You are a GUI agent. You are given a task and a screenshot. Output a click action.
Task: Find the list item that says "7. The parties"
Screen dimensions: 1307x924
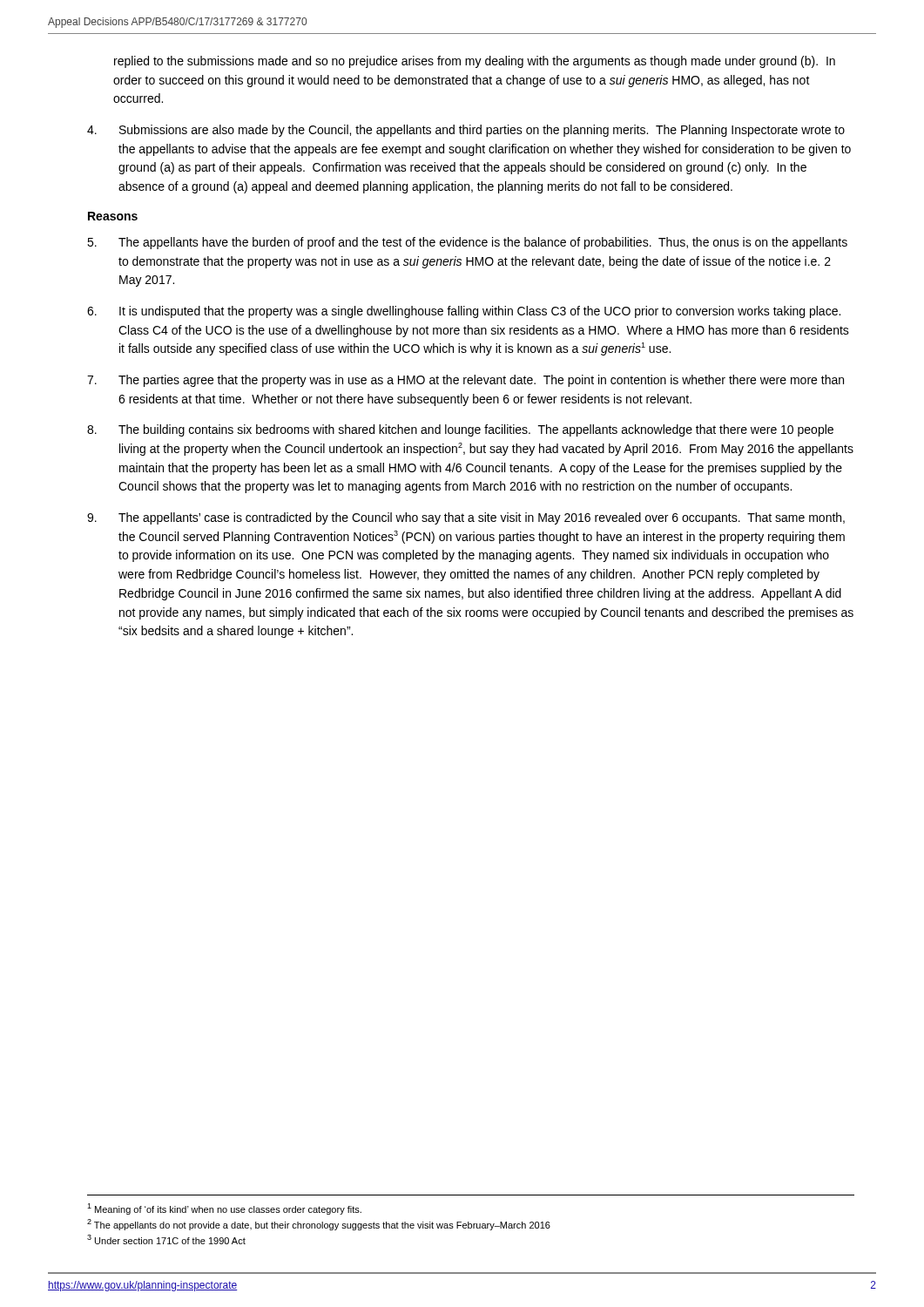pos(471,390)
